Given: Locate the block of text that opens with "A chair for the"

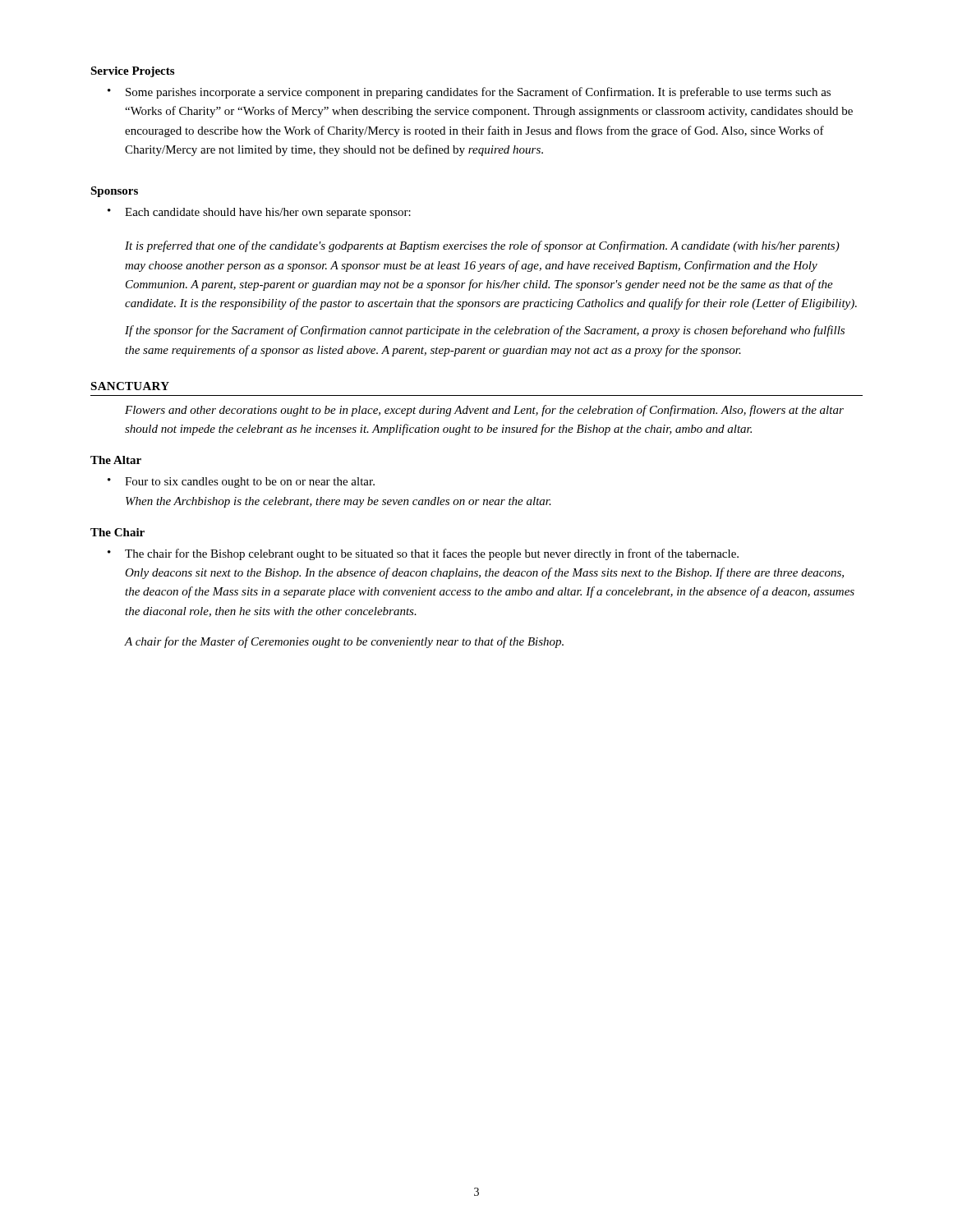Looking at the screenshot, I should point(345,641).
